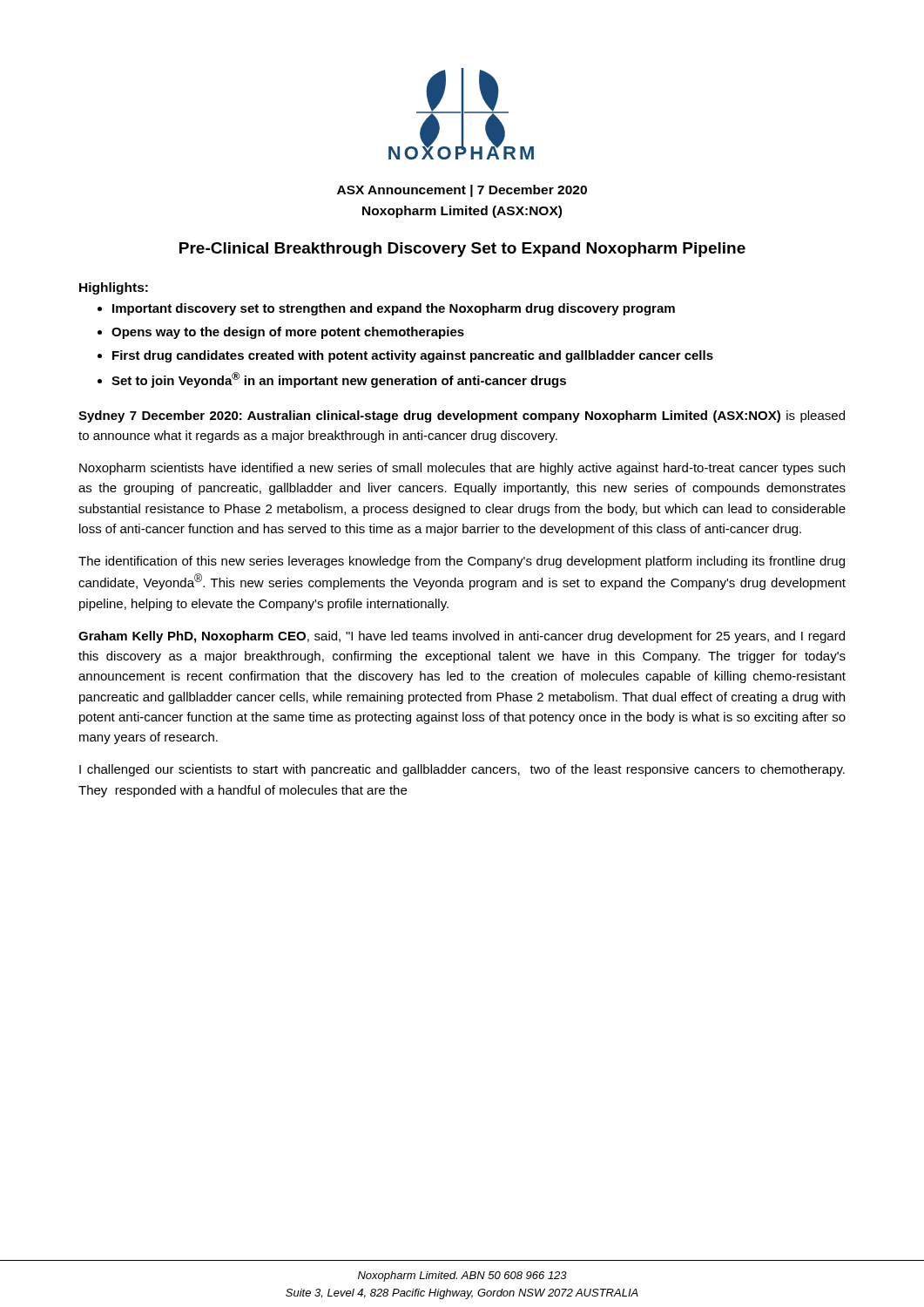Click the passage that begins "ASX Announcement | 7"
The image size is (924, 1307).
pyautogui.click(x=462, y=200)
